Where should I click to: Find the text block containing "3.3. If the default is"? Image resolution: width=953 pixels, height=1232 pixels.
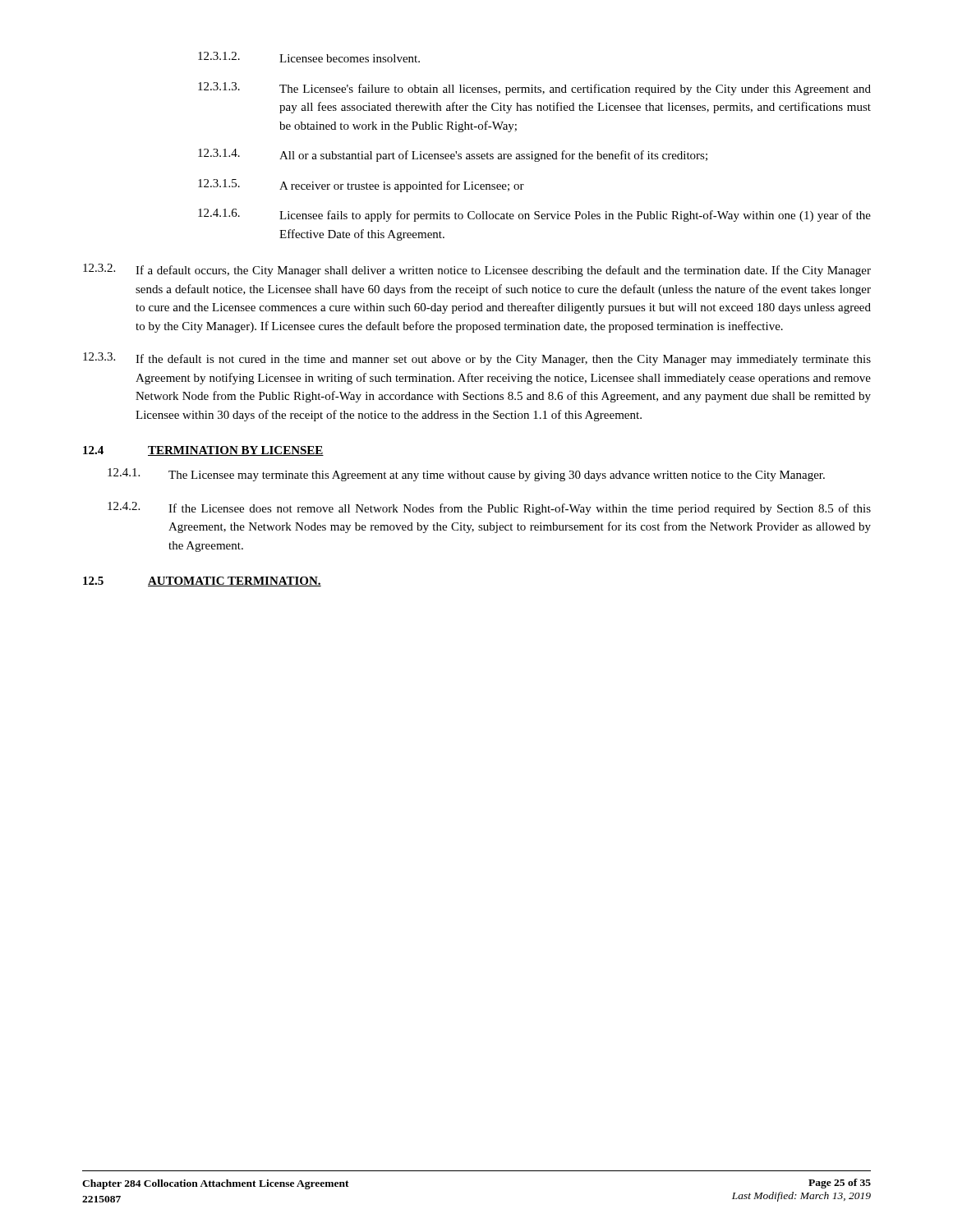click(476, 387)
